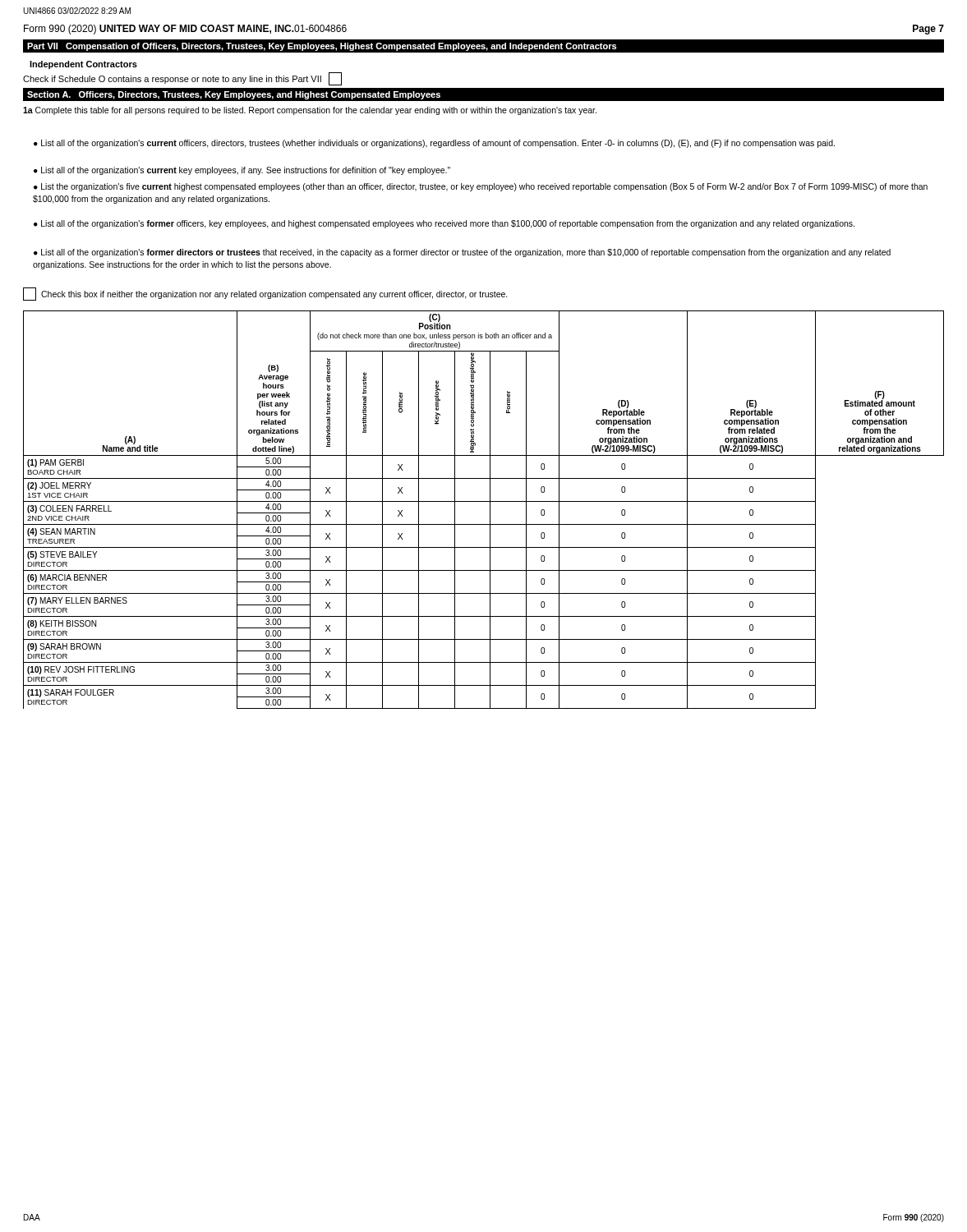Find the passage starting "Form 990 (2020) UNITED WAY OF"
The width and height of the screenshot is (967, 1232).
[x=484, y=29]
